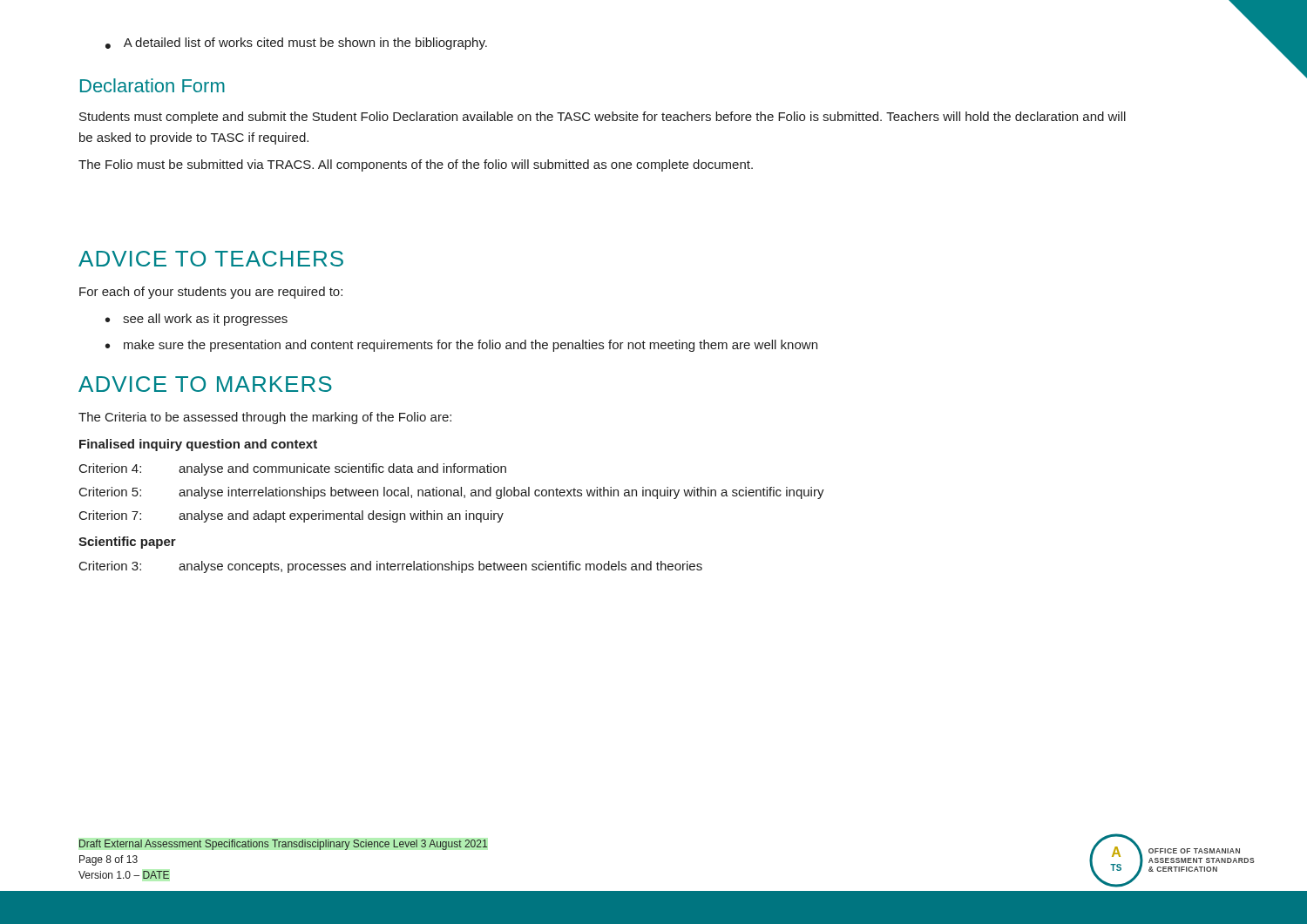Click on the passage starting "• see all work as"

tap(196, 320)
